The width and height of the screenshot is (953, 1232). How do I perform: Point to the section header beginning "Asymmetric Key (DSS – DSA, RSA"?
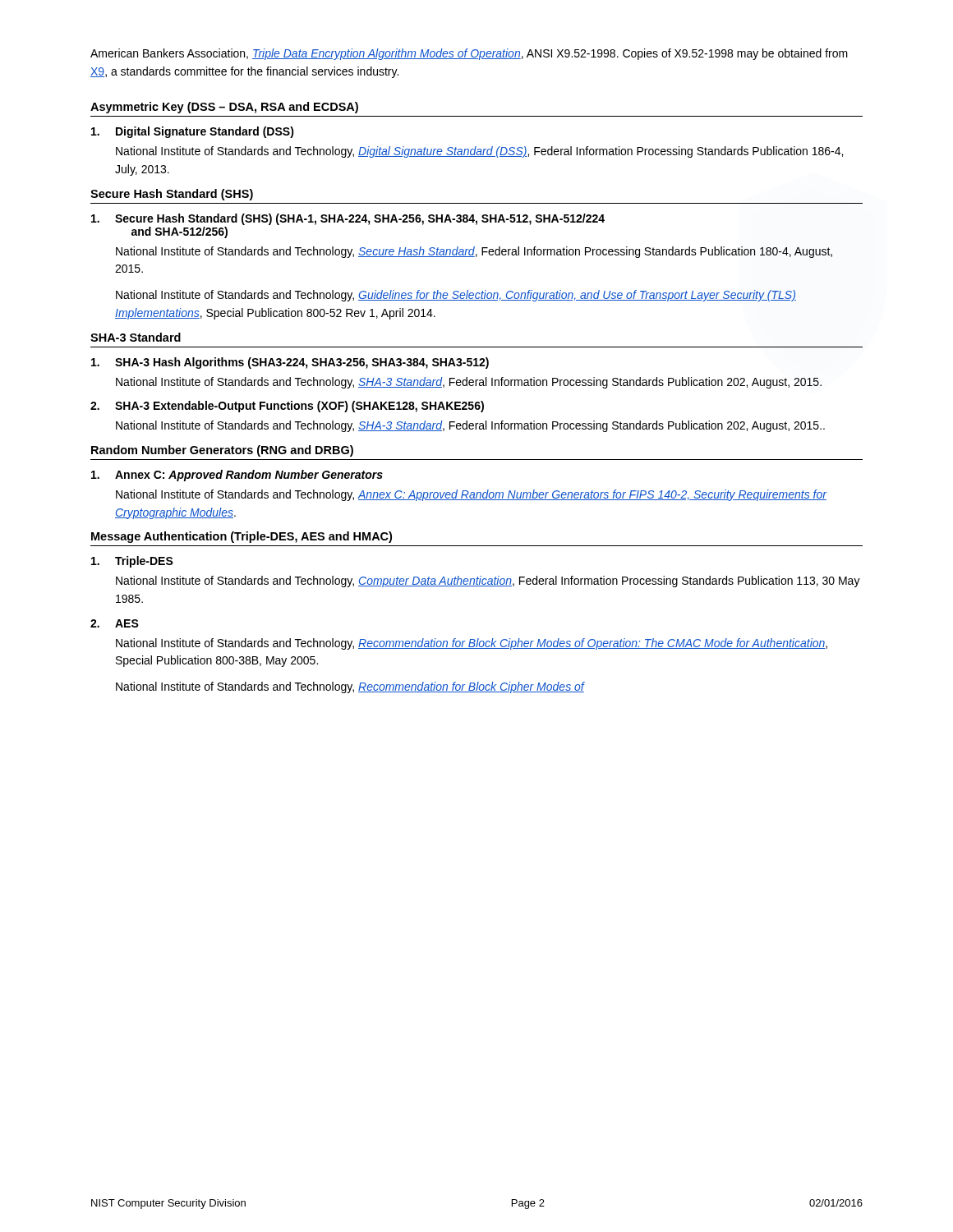(225, 107)
